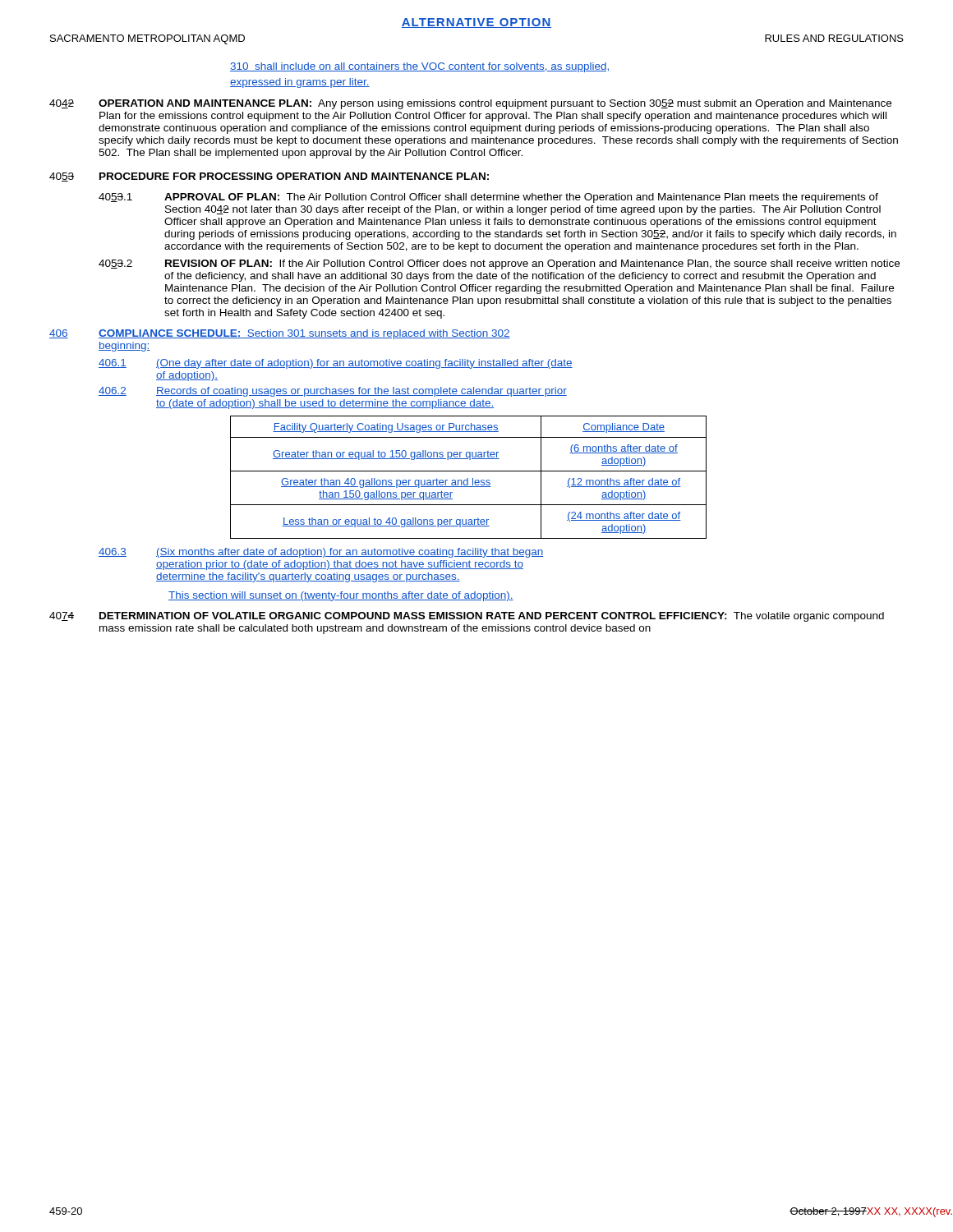
Task: Click on the list item with the text "4053.2 REVISION OF PLAN: If the Air"
Action: click(x=501, y=288)
